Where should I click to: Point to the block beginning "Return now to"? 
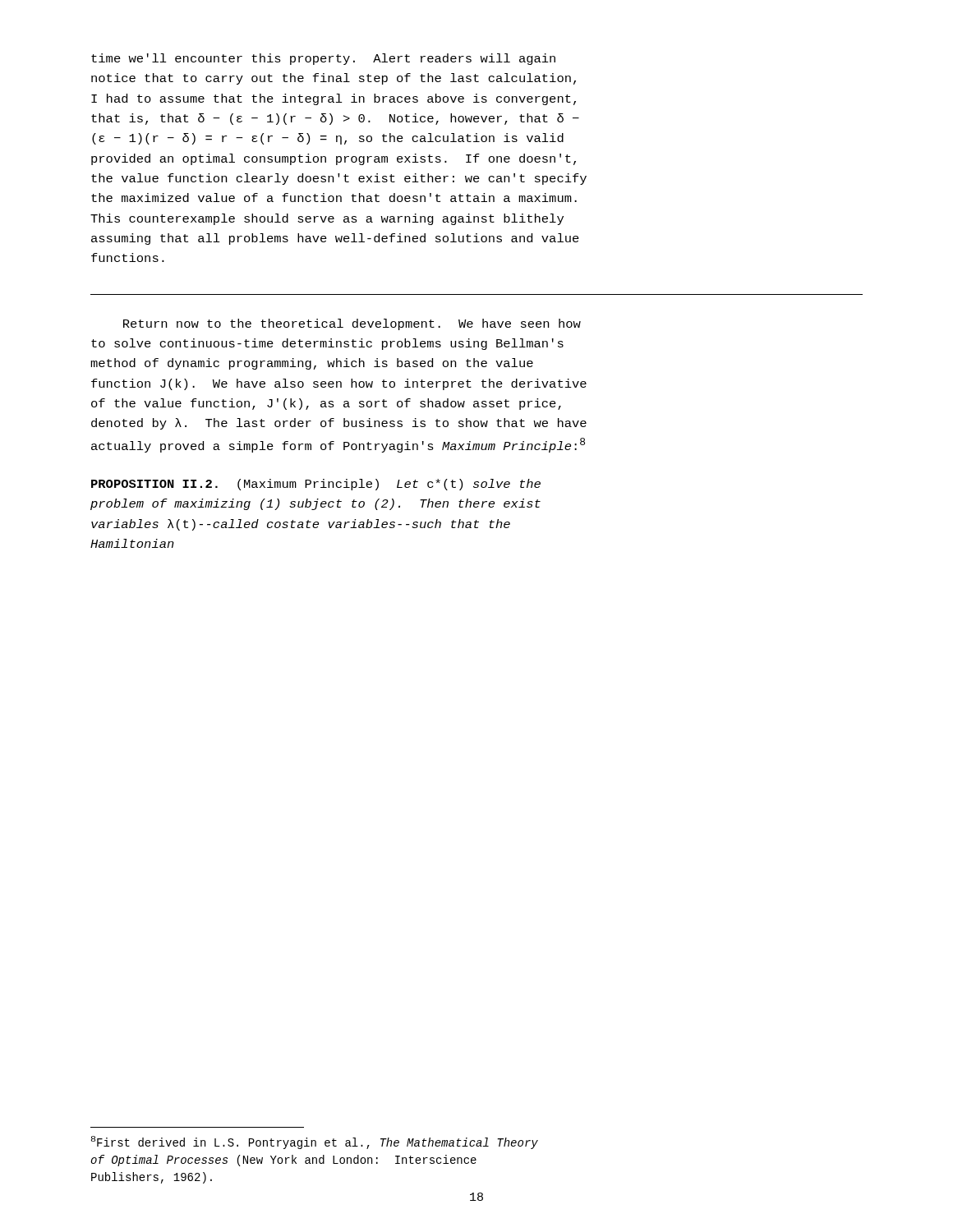(476, 384)
